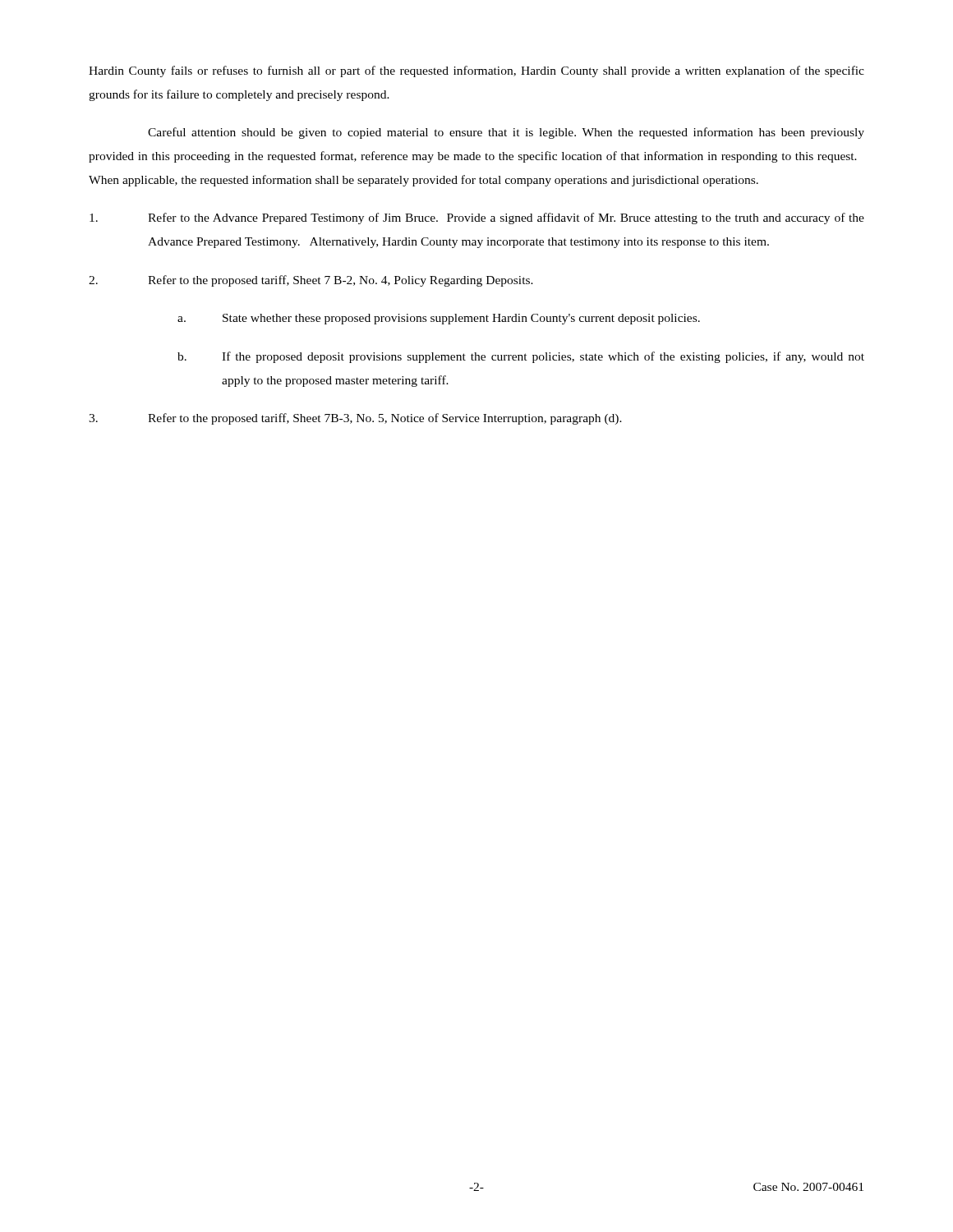
Task: Select the passage starting "Hardin County fails or"
Action: pyautogui.click(x=476, y=83)
